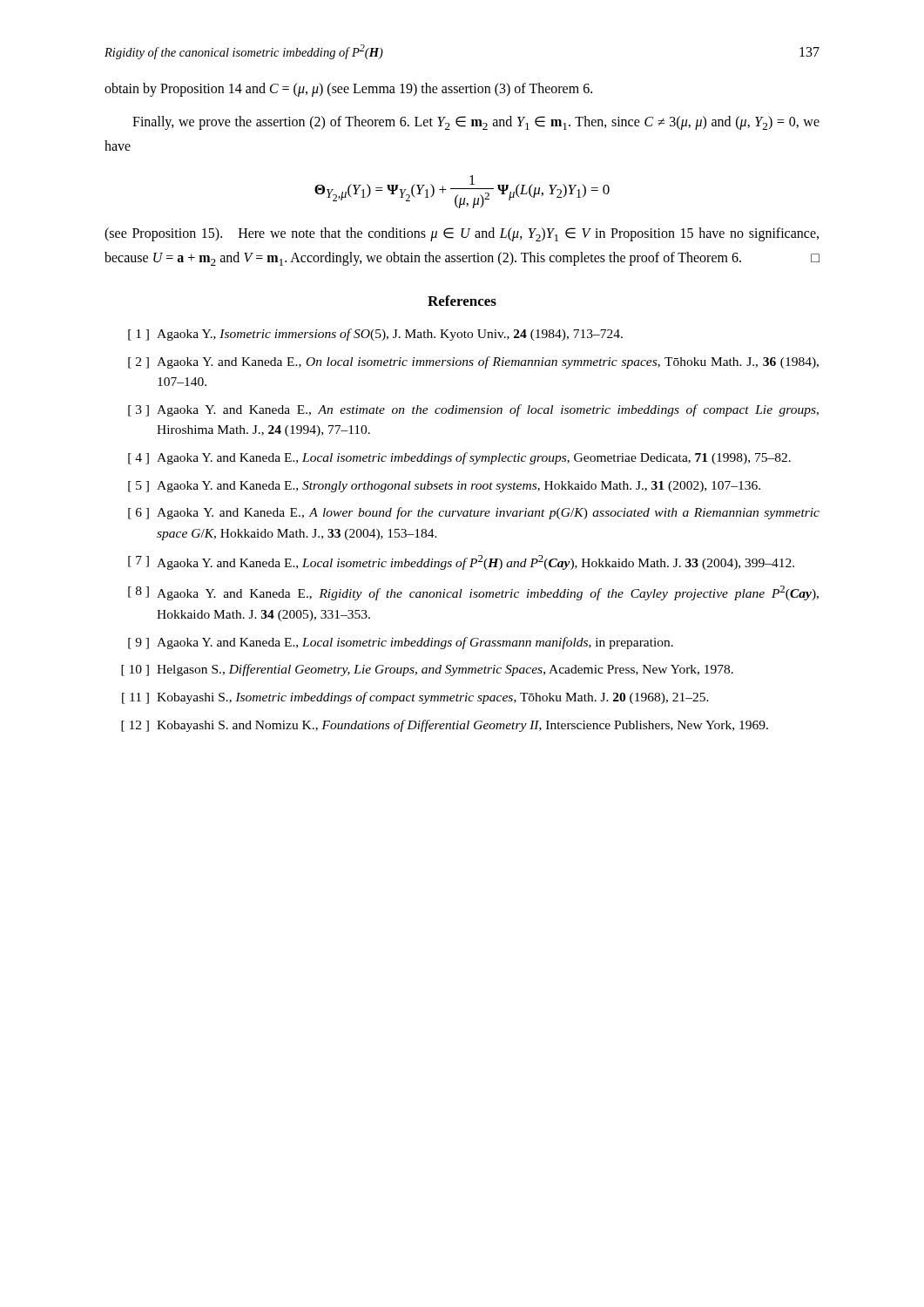This screenshot has height=1307, width=924.
Task: Locate the block of text that opens with "[ 4 ] Agaoka"
Action: tap(448, 457)
